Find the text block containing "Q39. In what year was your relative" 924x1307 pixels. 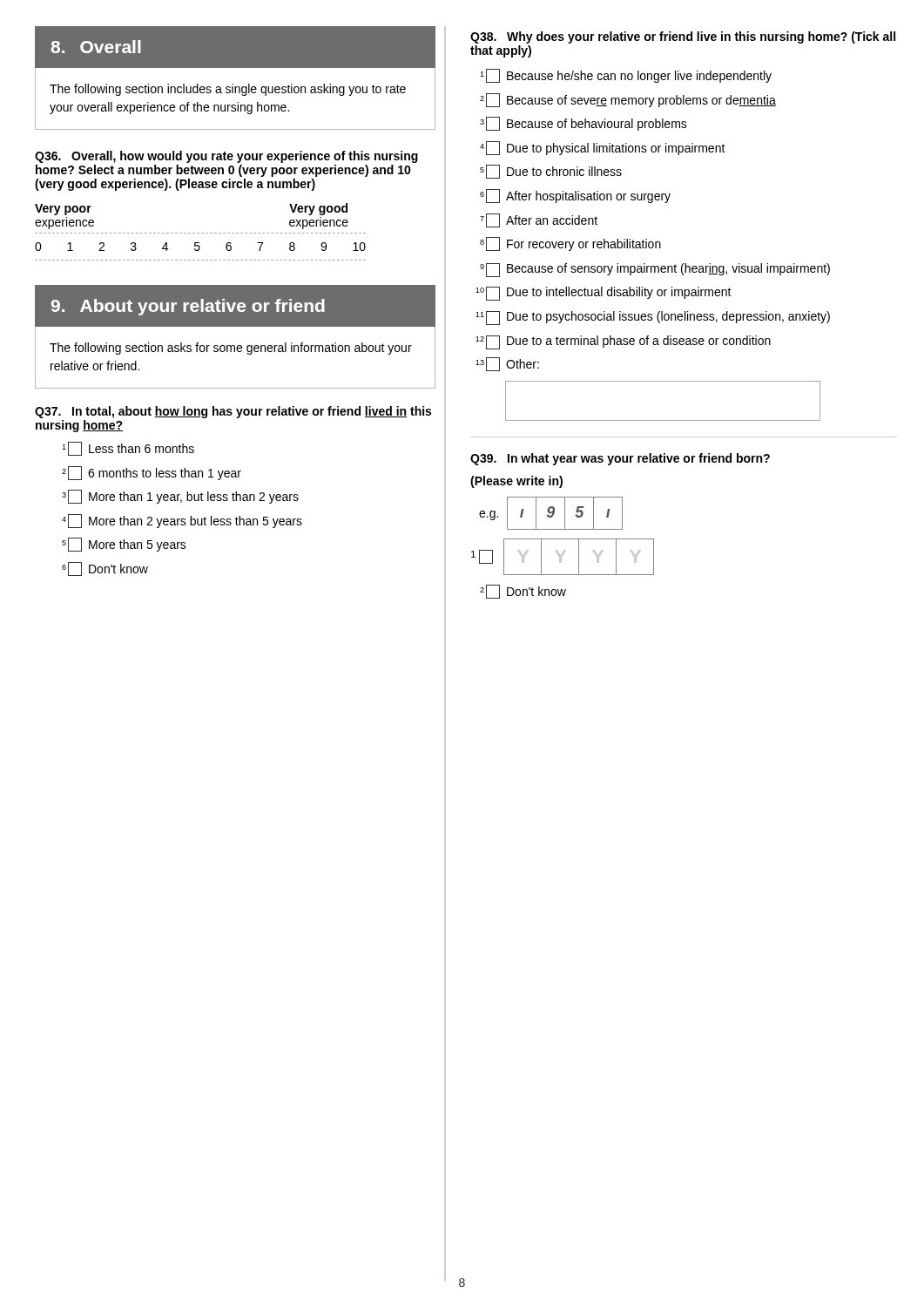click(620, 458)
